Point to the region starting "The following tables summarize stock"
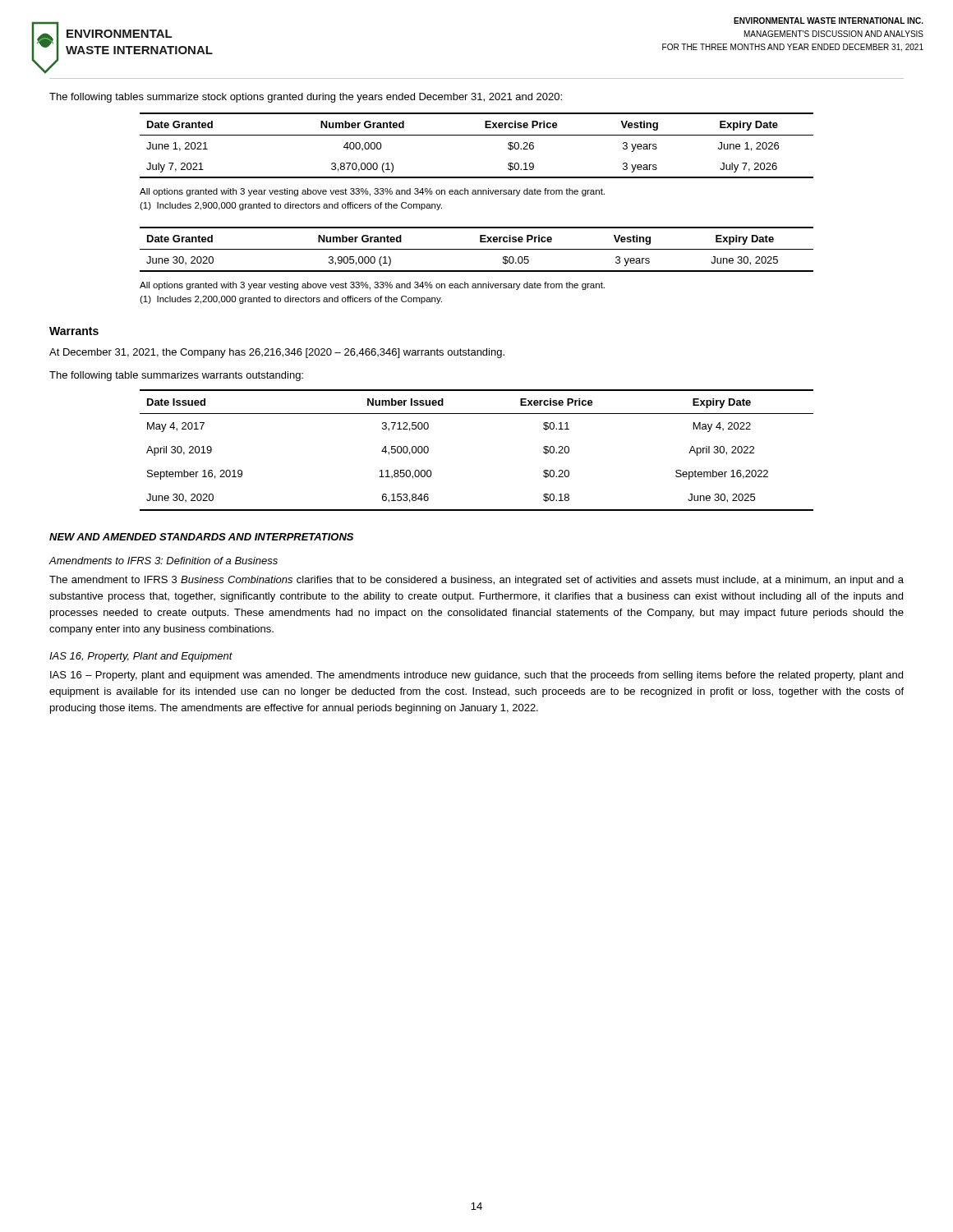 coord(306,96)
